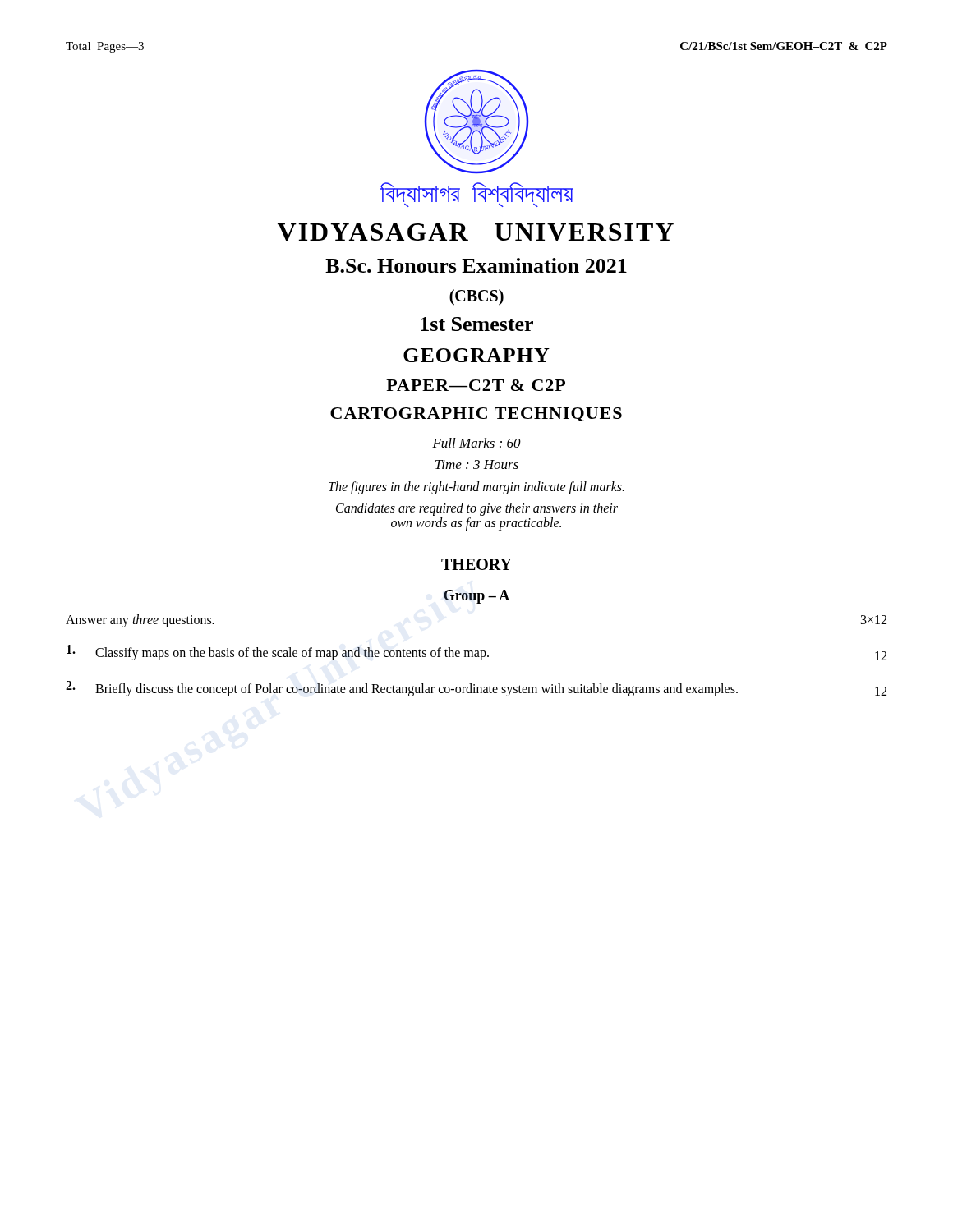Select the element starting "VIDYASAGAR UNIVERSITY"
Screen dimensions: 1232x953
pos(476,232)
